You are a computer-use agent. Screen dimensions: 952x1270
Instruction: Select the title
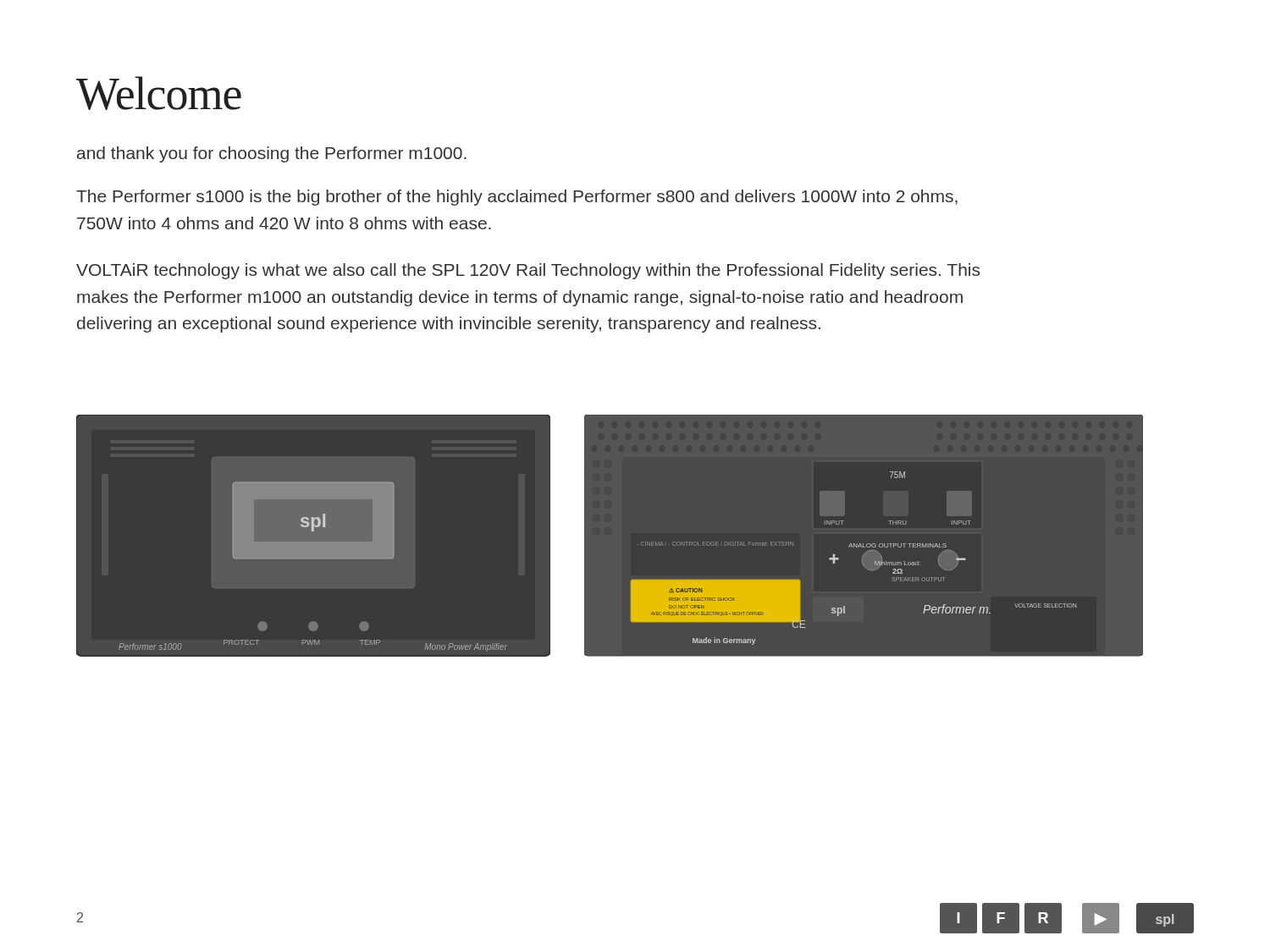(635, 94)
